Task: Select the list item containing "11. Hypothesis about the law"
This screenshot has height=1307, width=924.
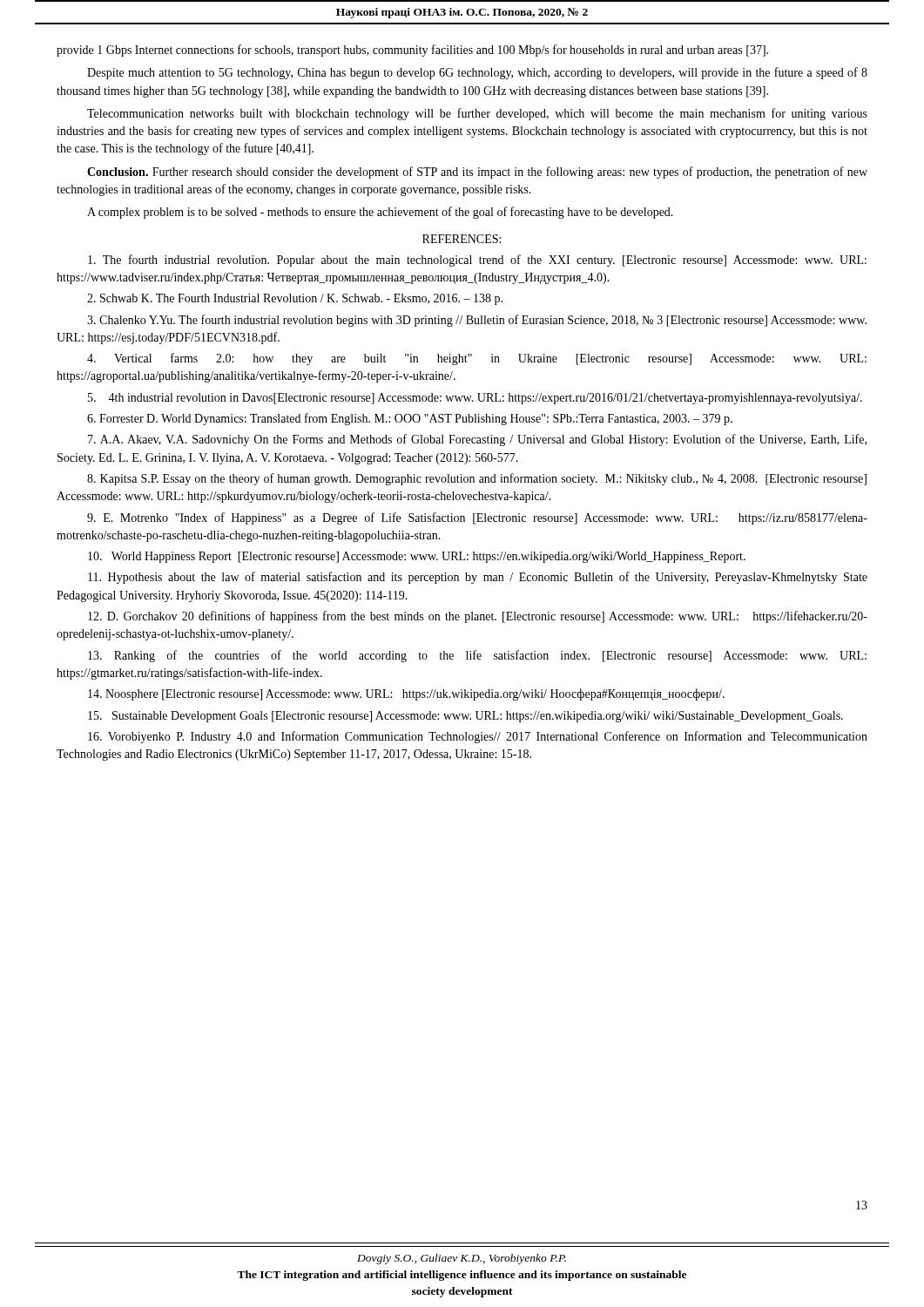Action: click(462, 586)
